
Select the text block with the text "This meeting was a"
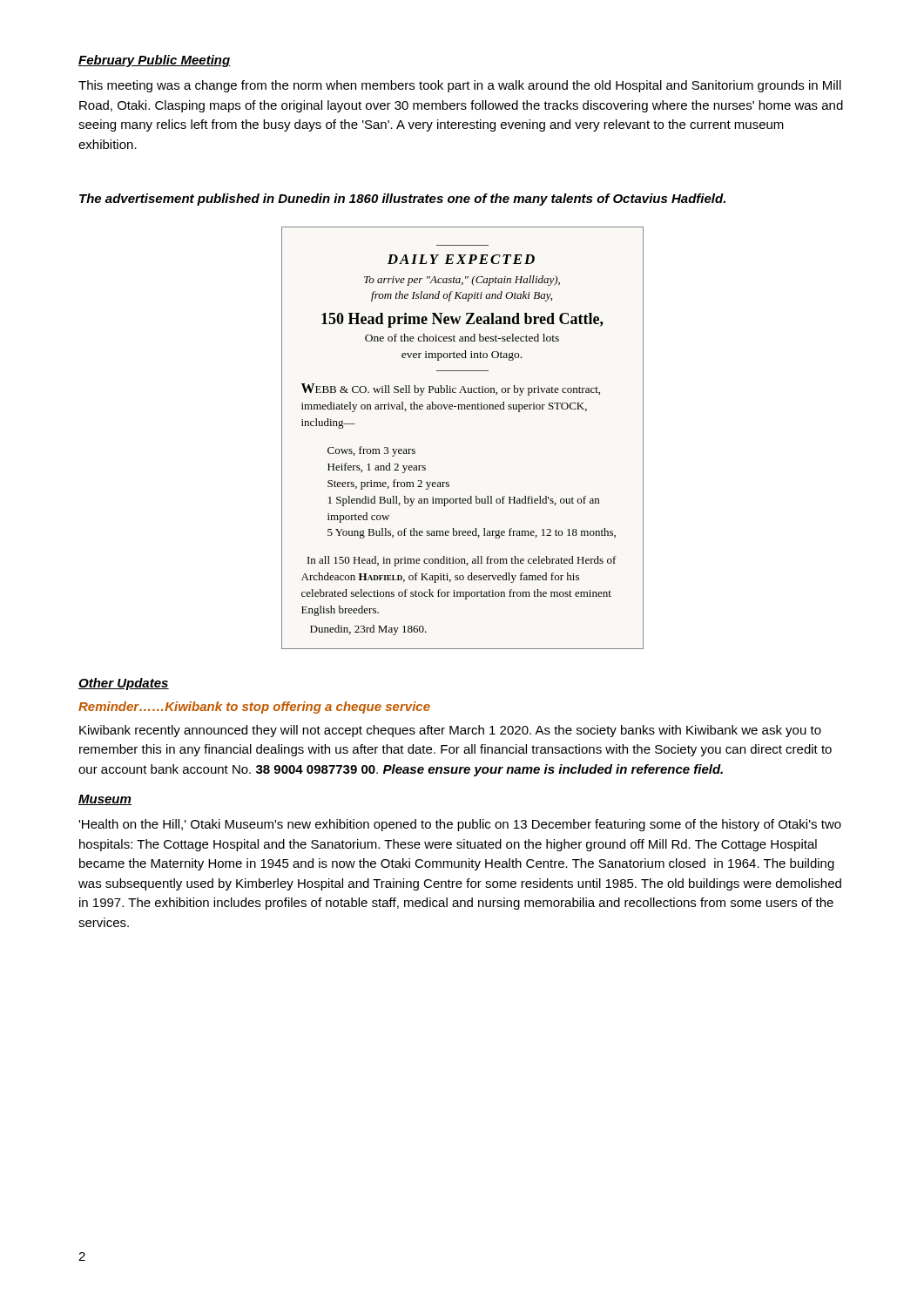click(461, 114)
